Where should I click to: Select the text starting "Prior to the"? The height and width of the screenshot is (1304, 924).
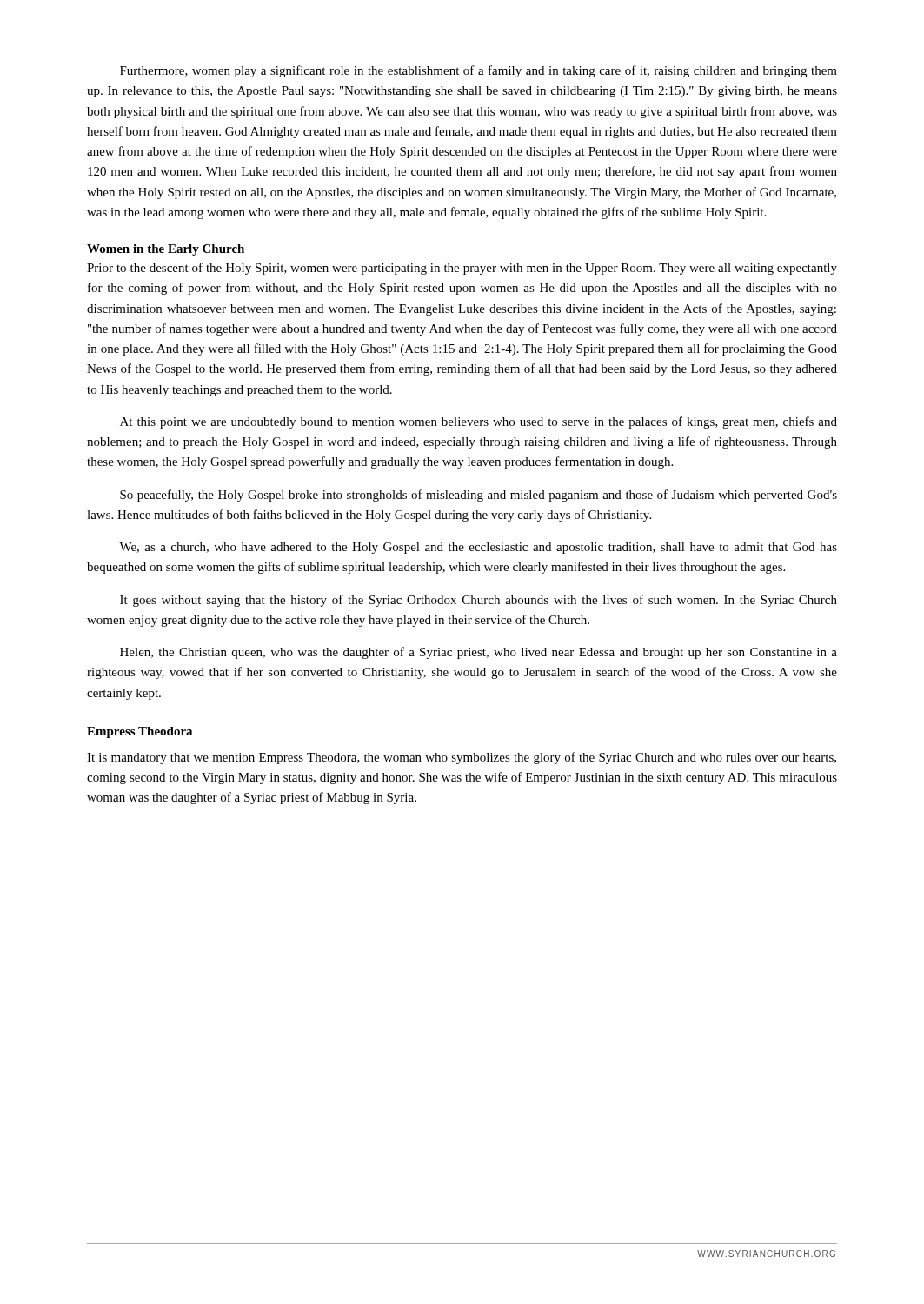[462, 329]
